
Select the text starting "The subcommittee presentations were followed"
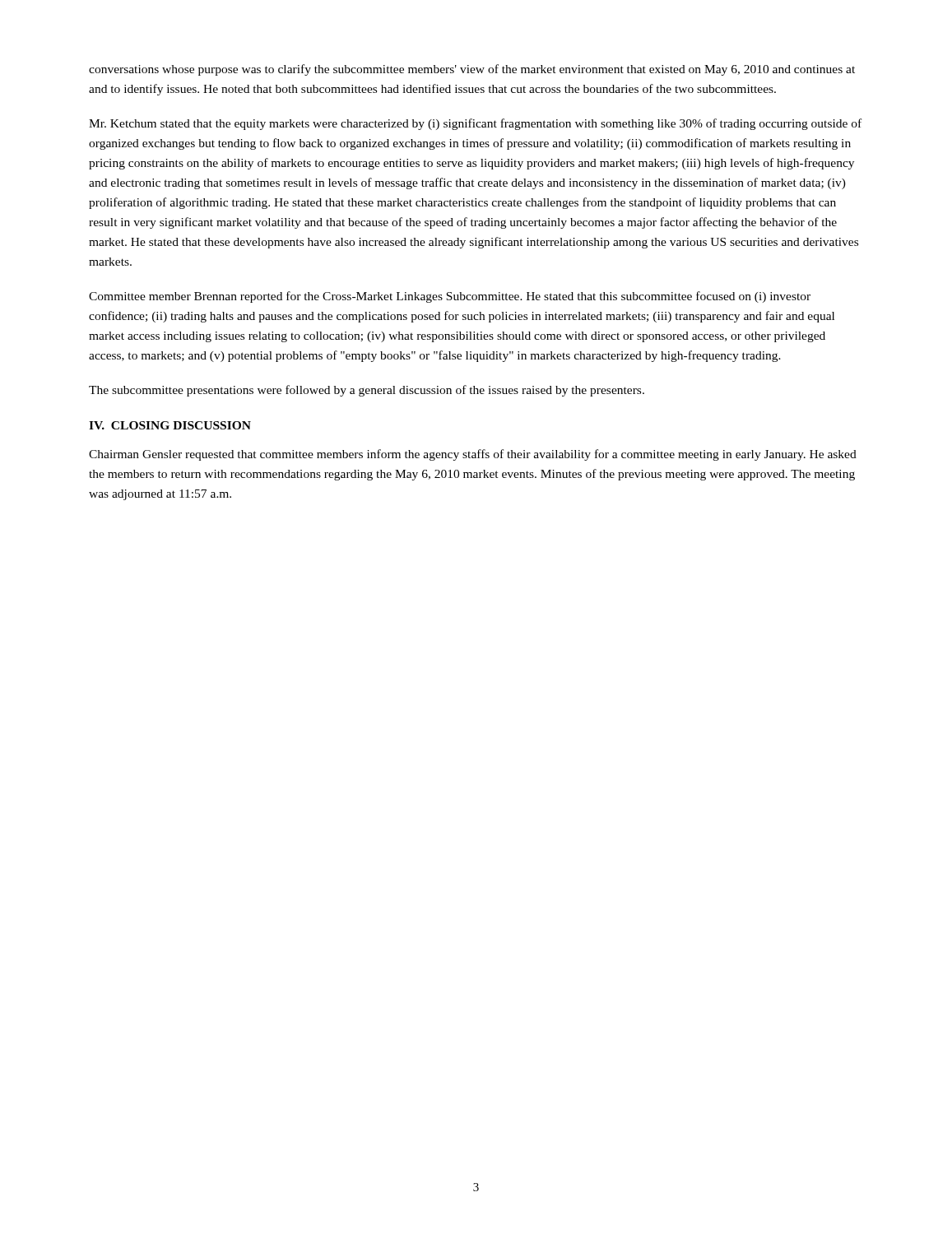(x=367, y=390)
